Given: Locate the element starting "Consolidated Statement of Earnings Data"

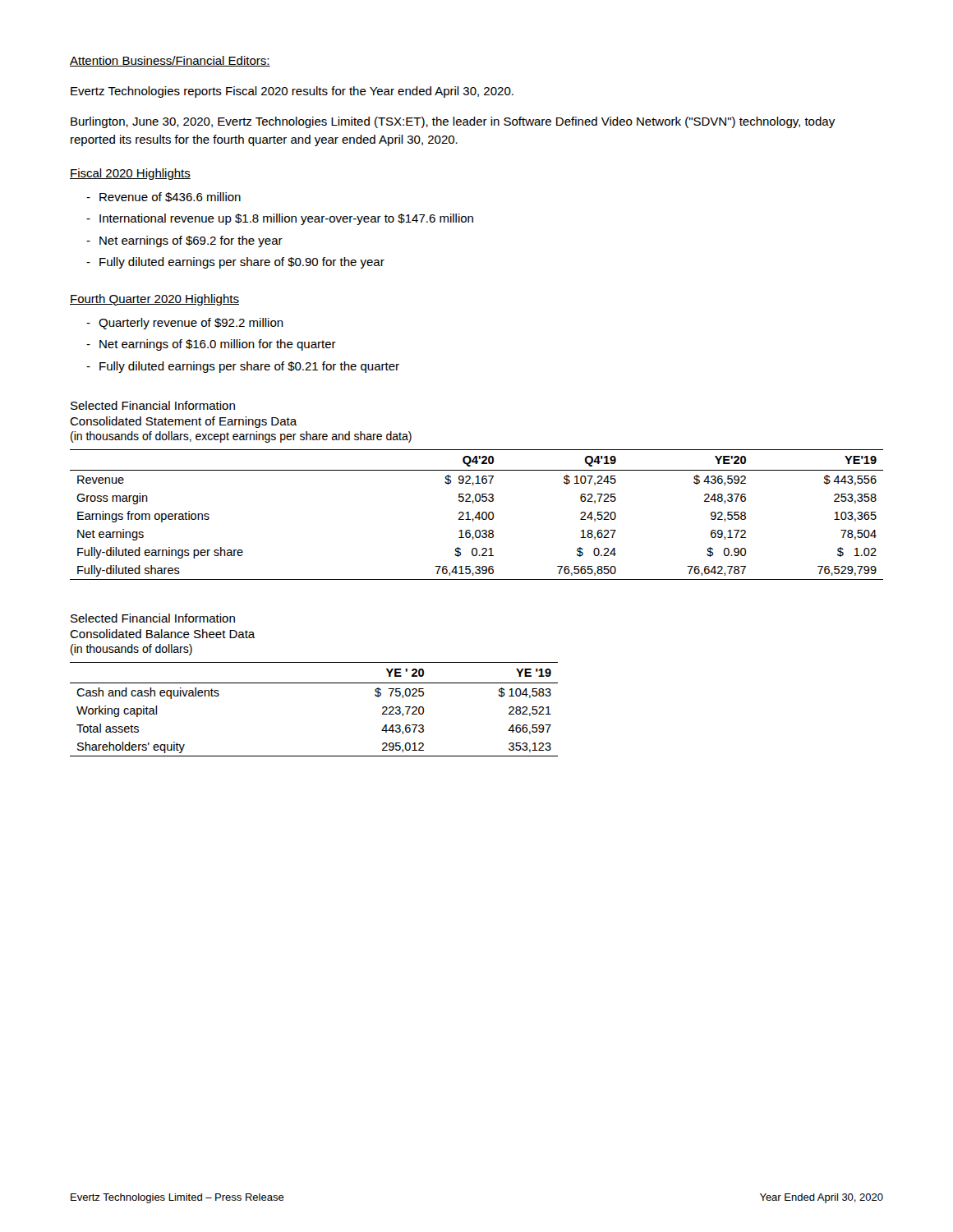Looking at the screenshot, I should [x=183, y=421].
